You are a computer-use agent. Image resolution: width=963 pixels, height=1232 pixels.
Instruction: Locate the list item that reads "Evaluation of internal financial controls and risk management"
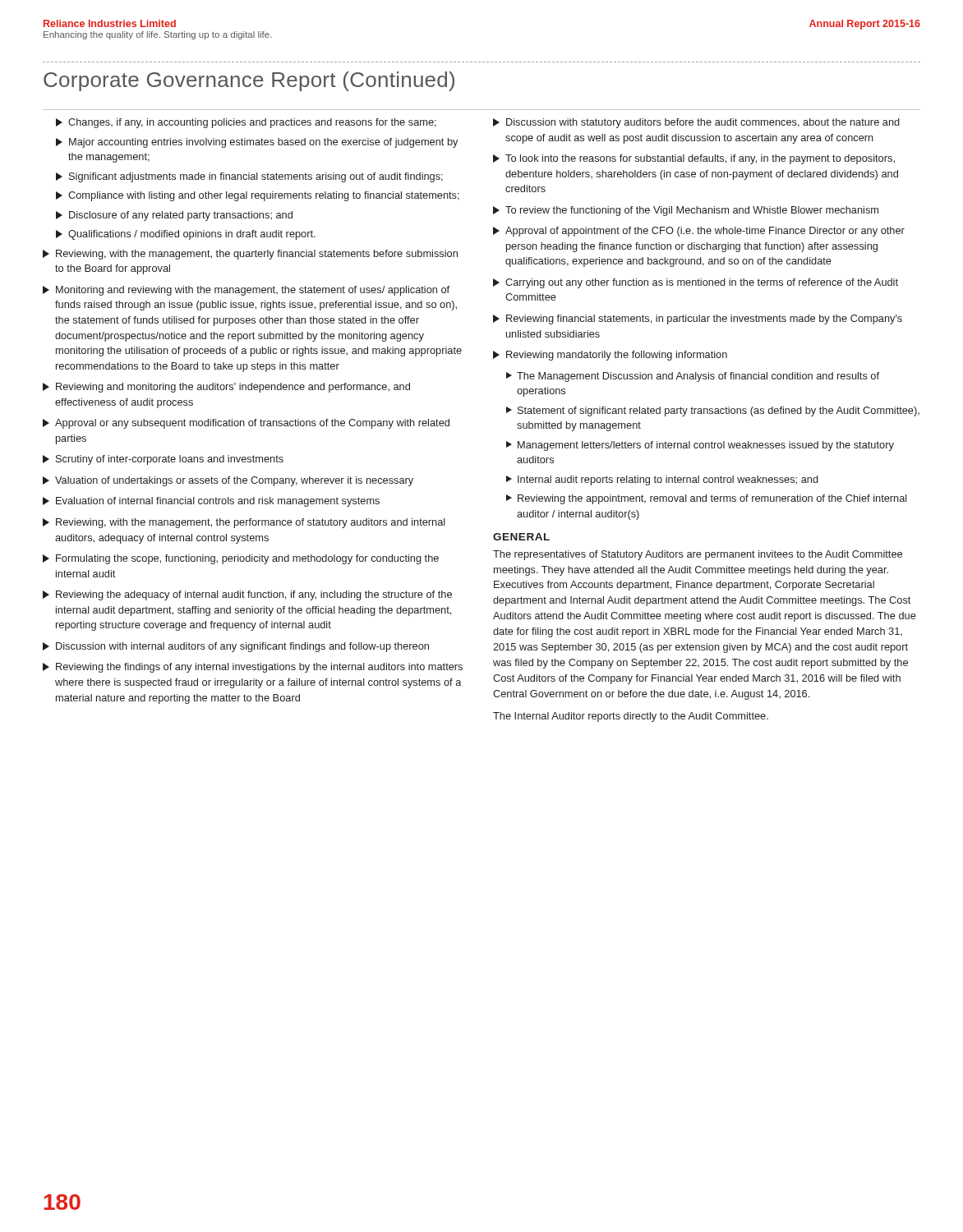[211, 502]
